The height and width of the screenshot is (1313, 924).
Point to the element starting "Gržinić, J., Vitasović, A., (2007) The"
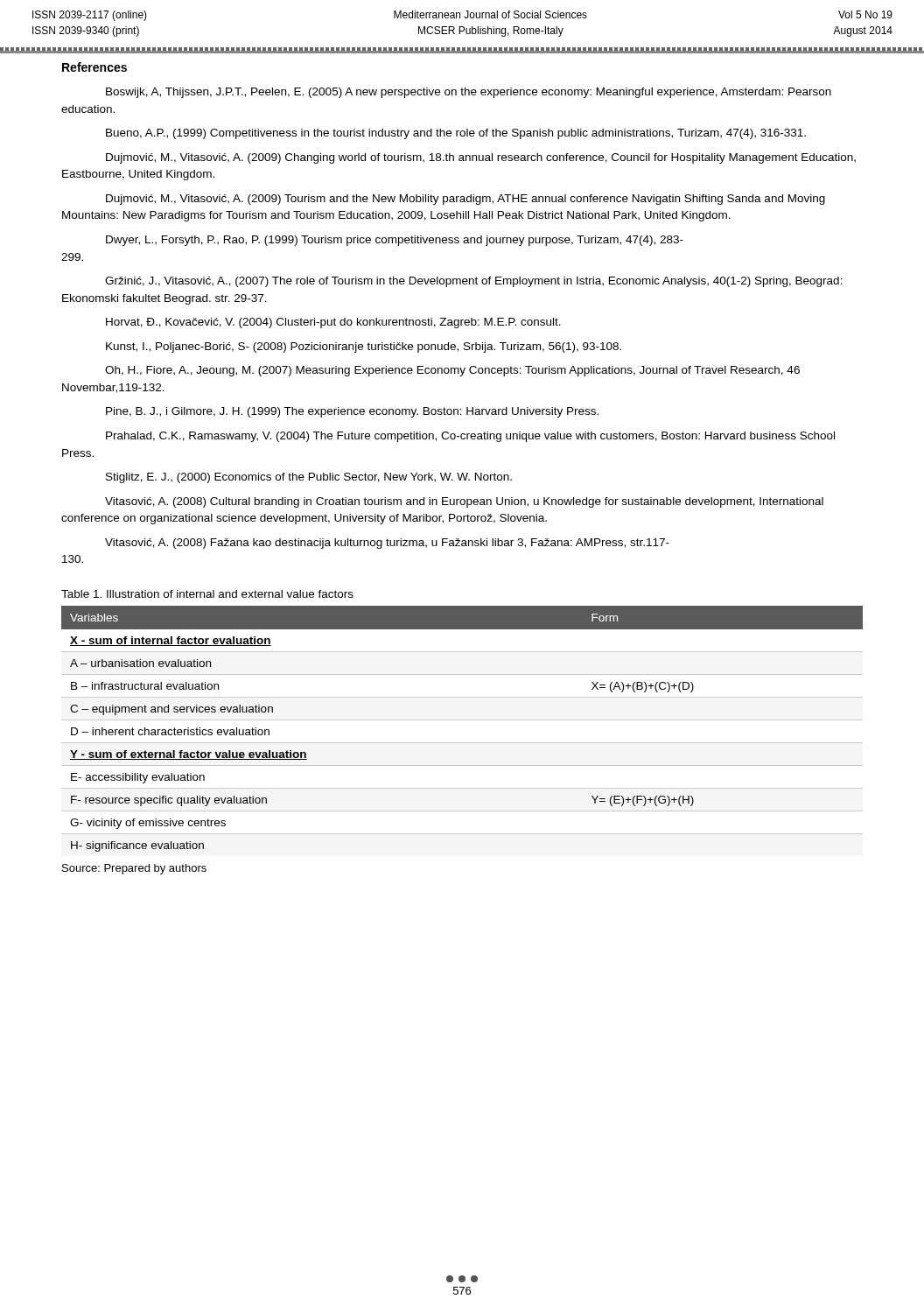(x=452, y=289)
